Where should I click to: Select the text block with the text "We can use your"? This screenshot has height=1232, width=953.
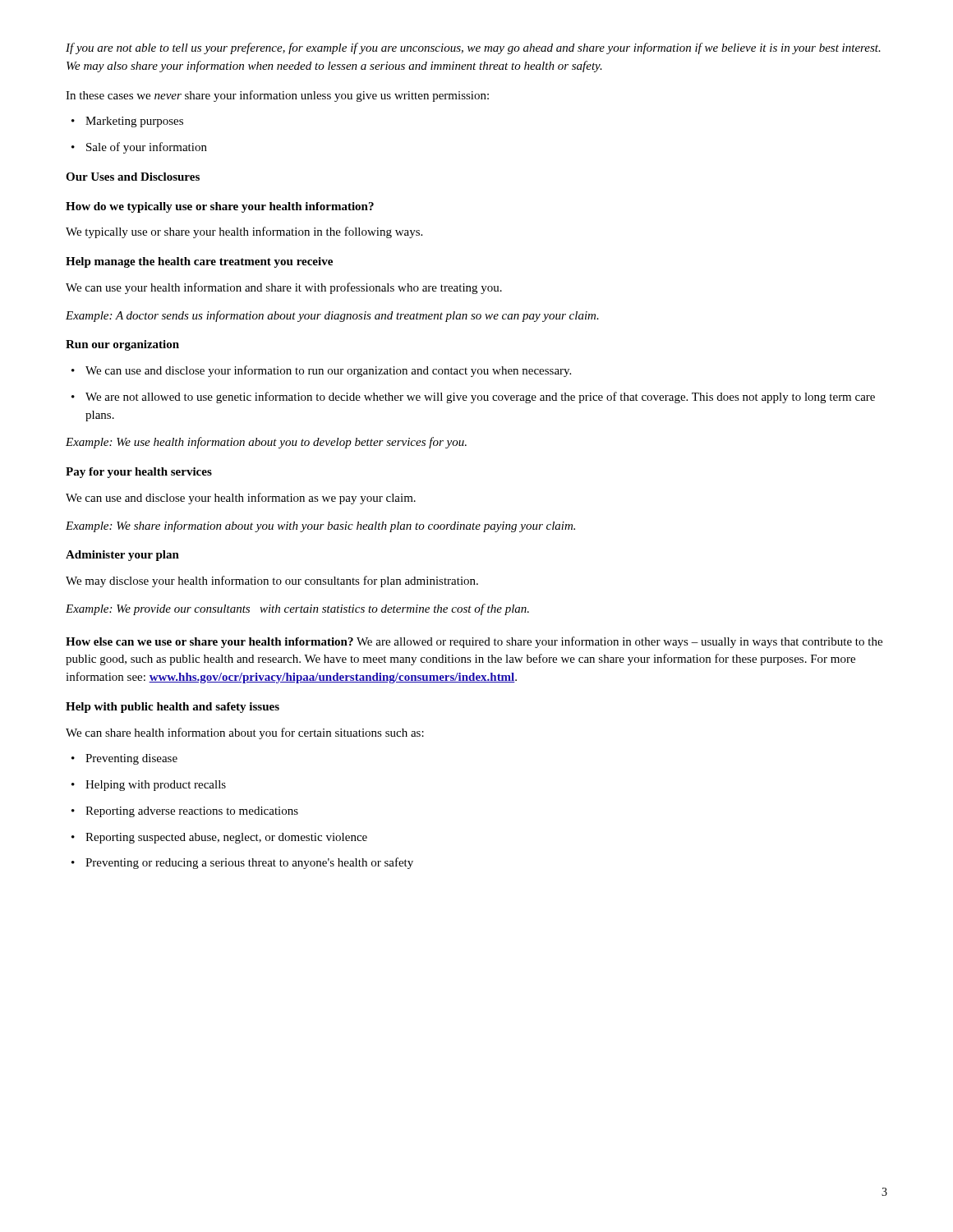click(476, 288)
